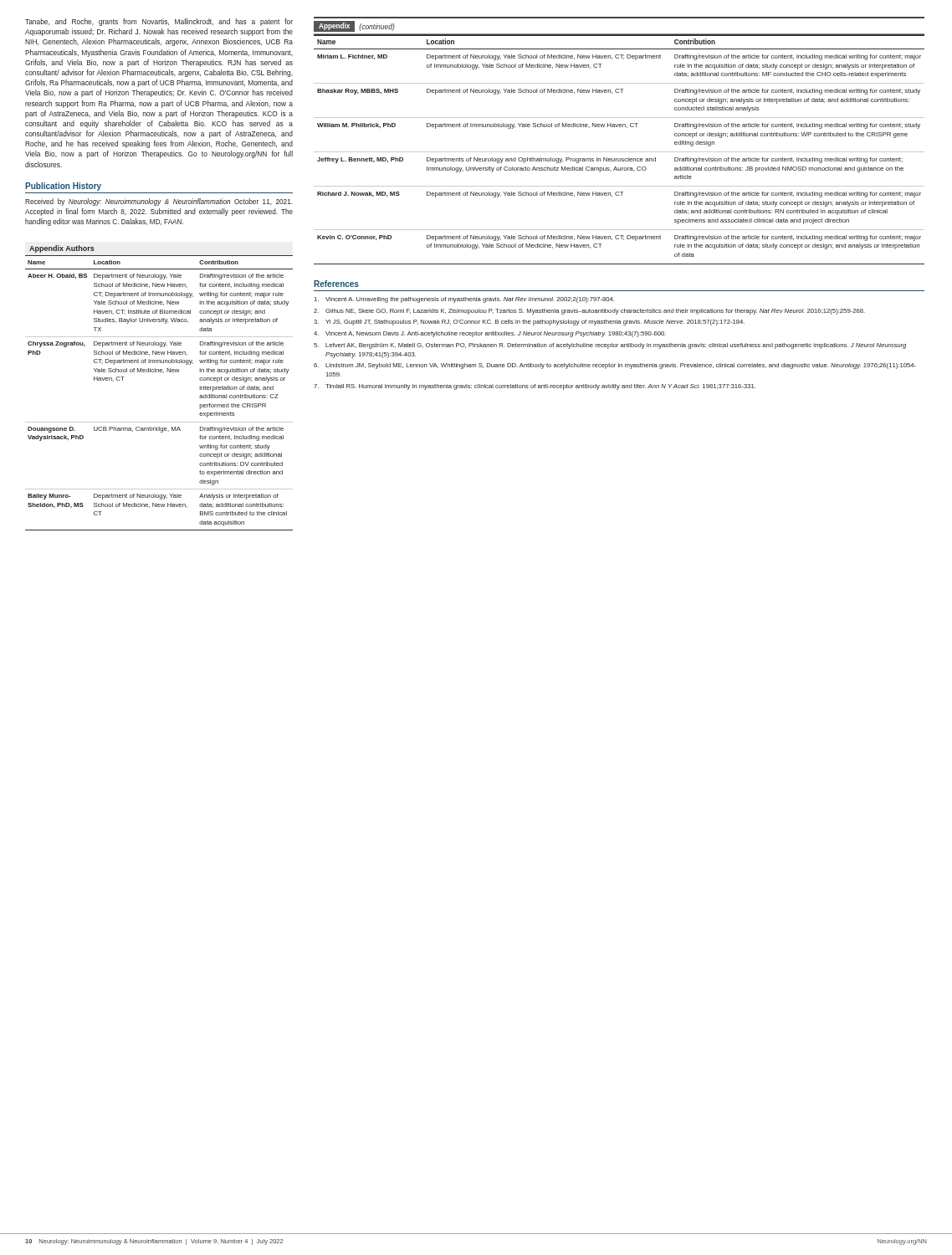
Task: Point to "Appendix Authors"
Action: 62,249
